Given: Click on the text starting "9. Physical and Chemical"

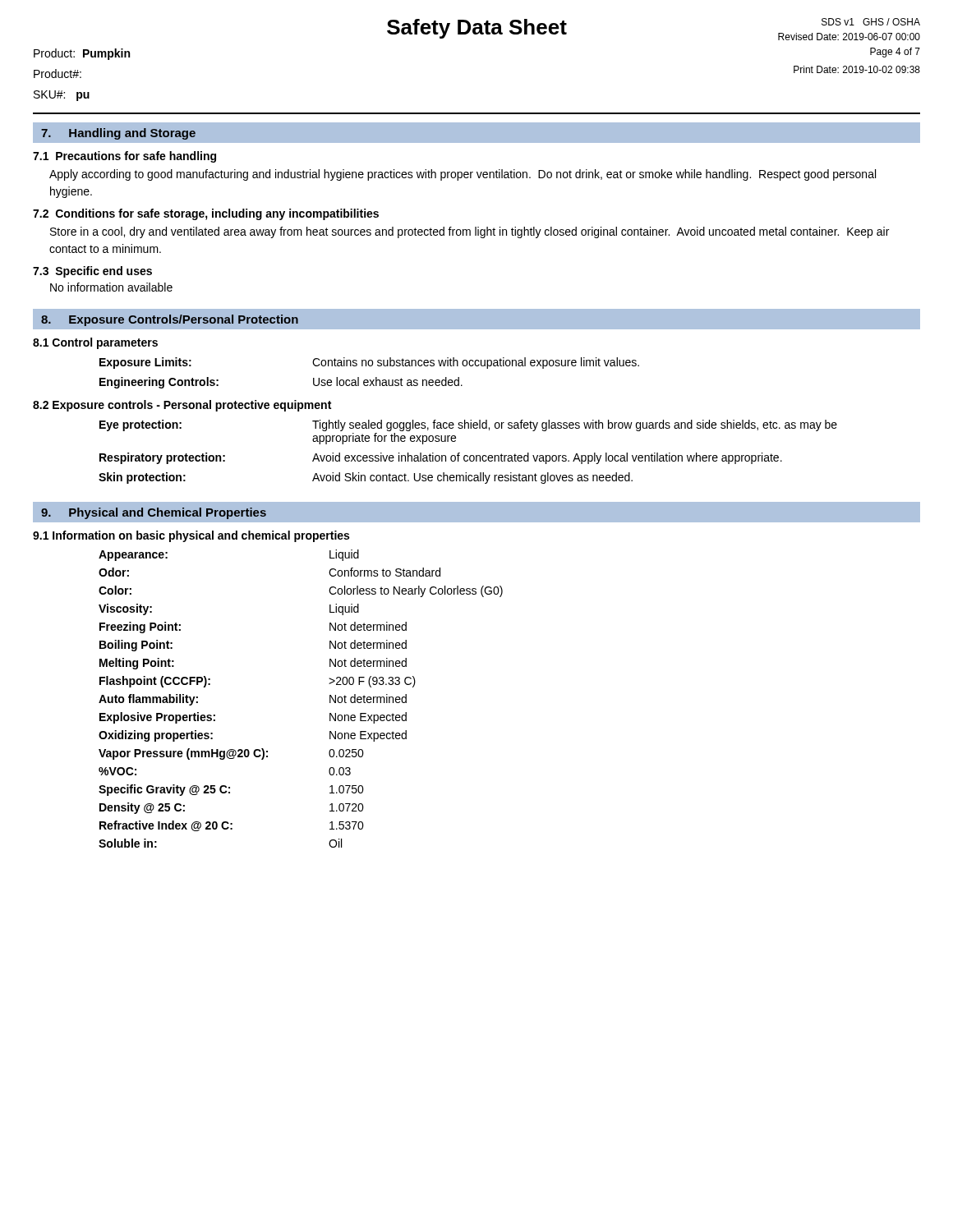Looking at the screenshot, I should (154, 512).
